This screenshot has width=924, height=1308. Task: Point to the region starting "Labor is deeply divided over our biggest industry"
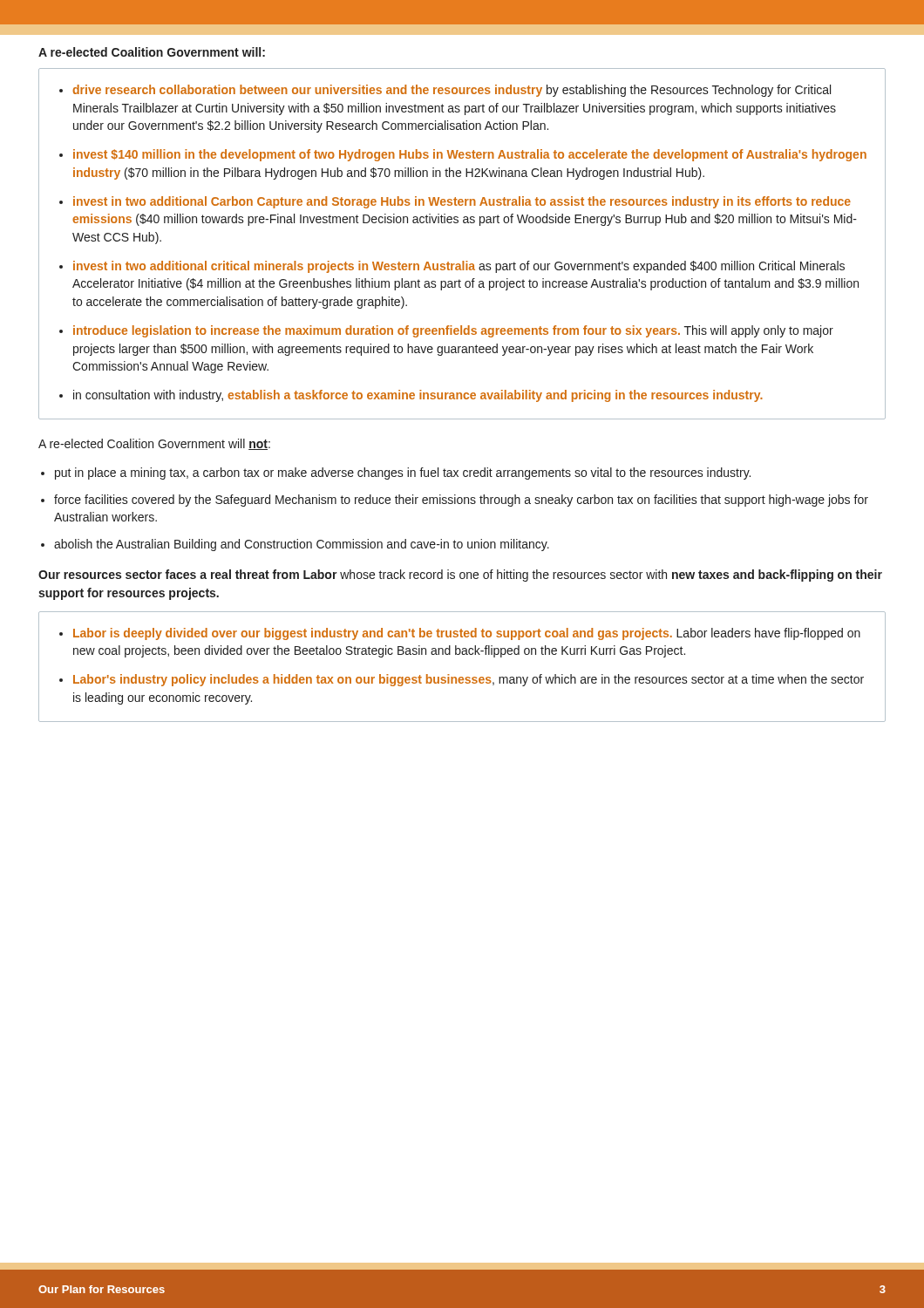pyautogui.click(x=466, y=642)
